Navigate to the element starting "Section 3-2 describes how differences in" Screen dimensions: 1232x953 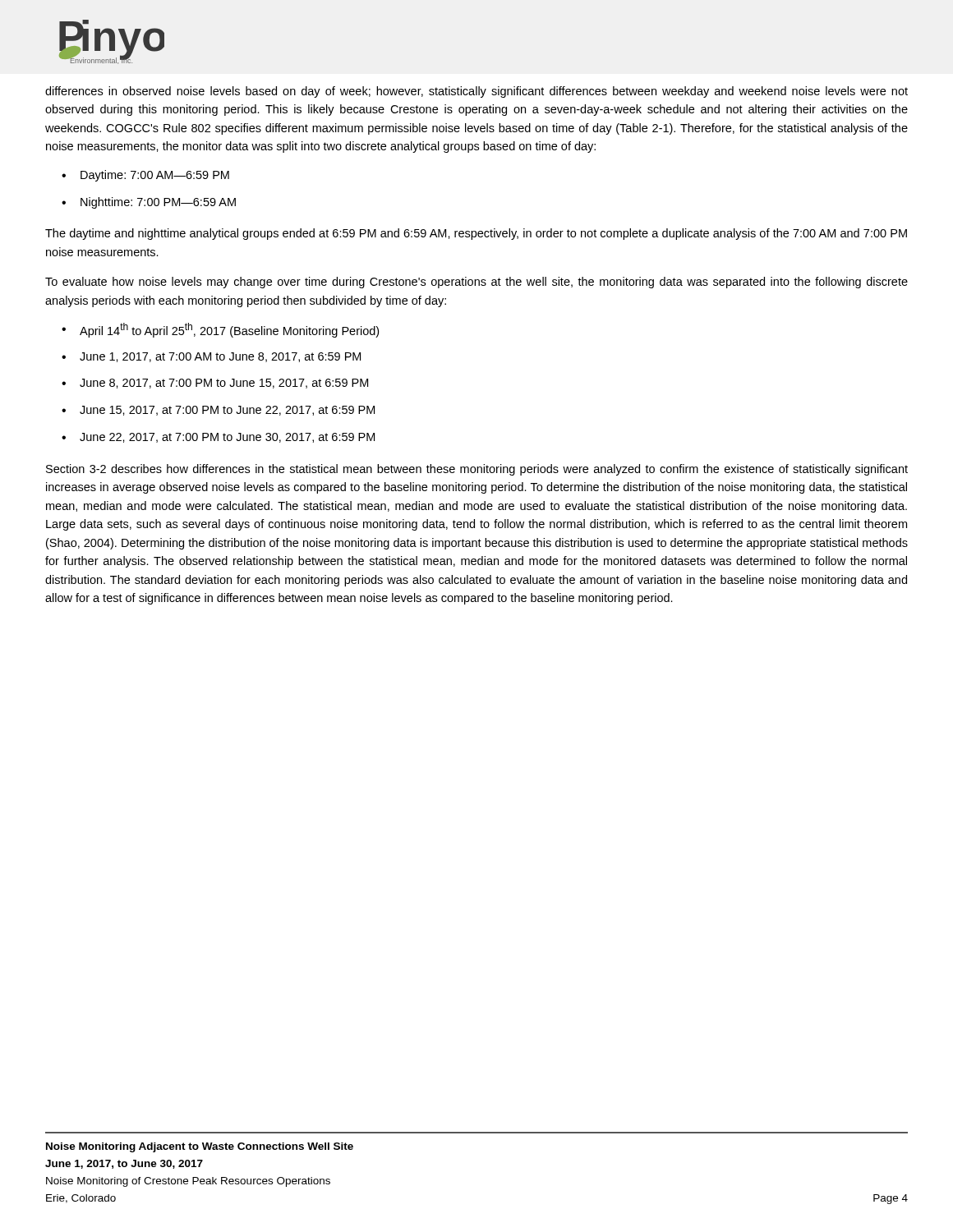pos(476,533)
